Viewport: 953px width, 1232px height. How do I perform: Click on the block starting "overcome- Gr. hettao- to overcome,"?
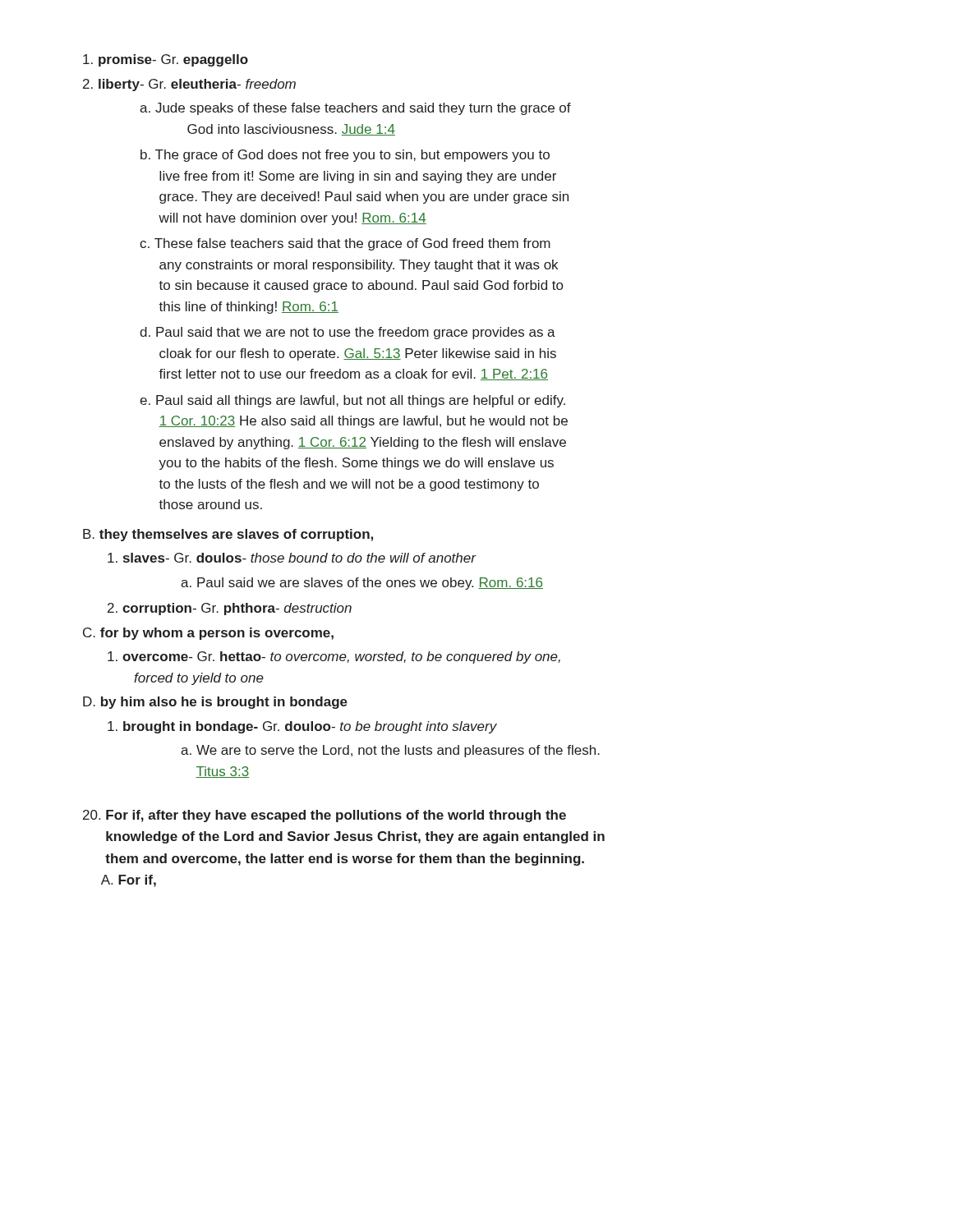(x=334, y=667)
